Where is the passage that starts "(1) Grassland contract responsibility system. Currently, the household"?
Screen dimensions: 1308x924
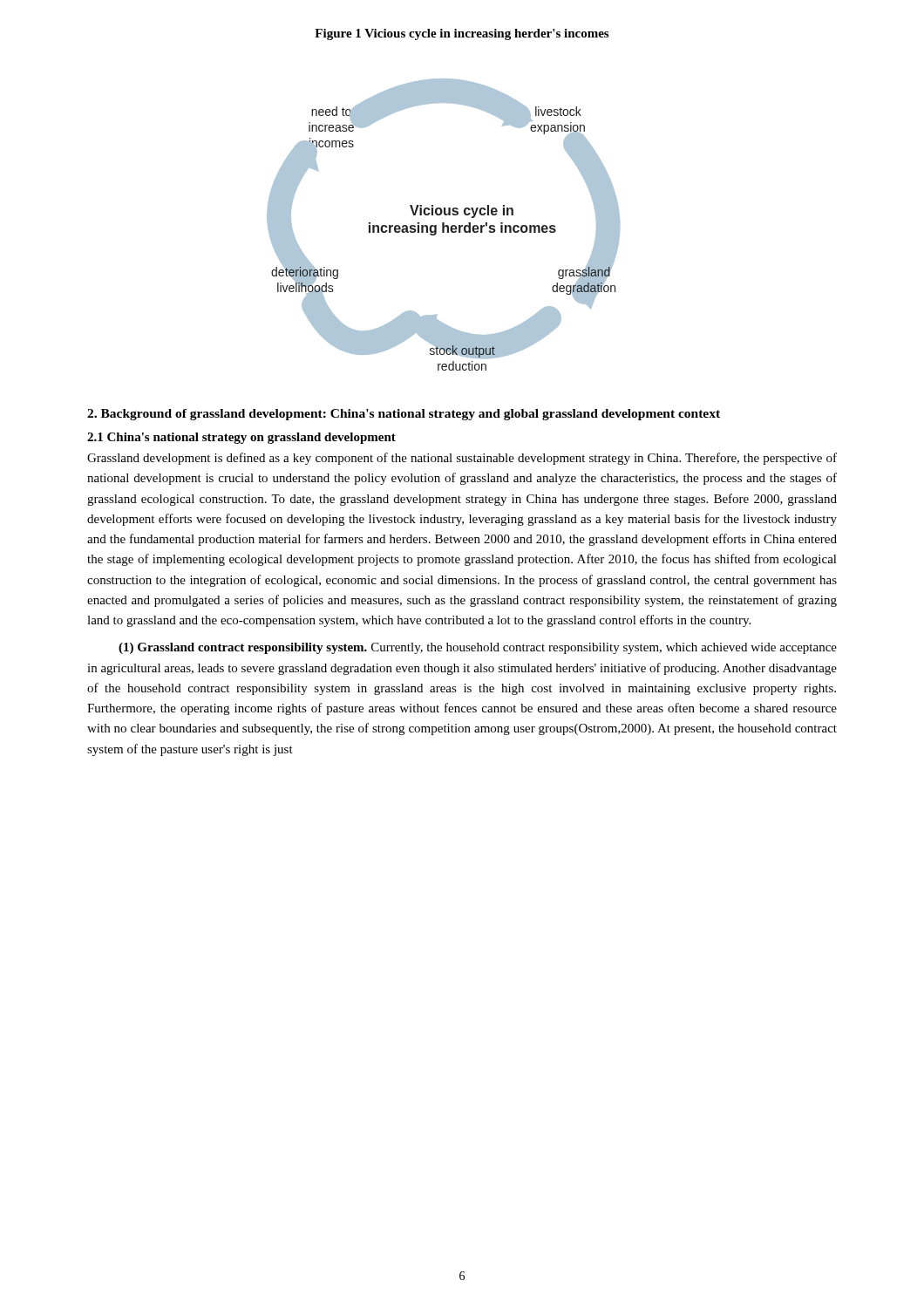tap(462, 698)
